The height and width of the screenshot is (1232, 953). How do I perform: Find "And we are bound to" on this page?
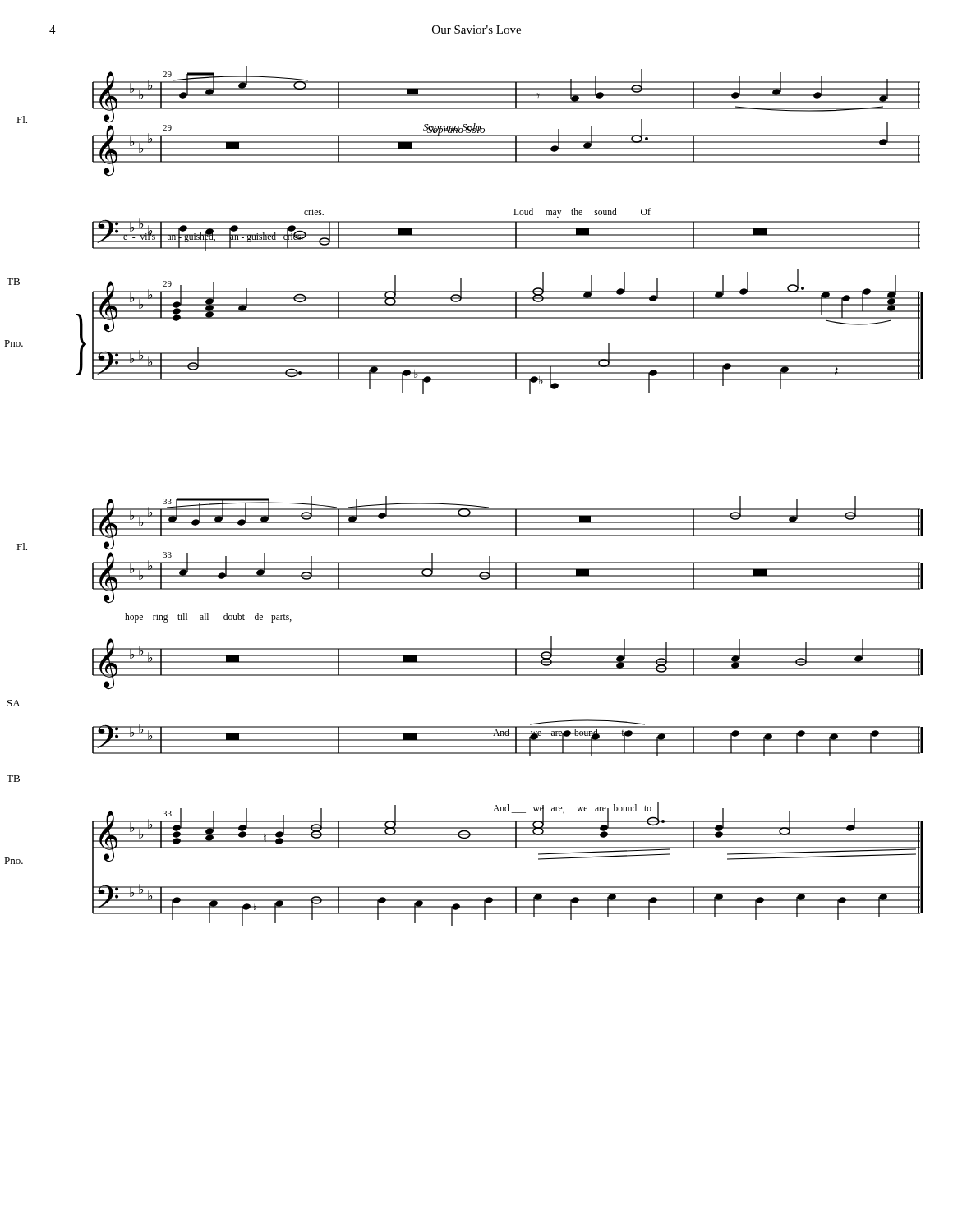point(561,733)
